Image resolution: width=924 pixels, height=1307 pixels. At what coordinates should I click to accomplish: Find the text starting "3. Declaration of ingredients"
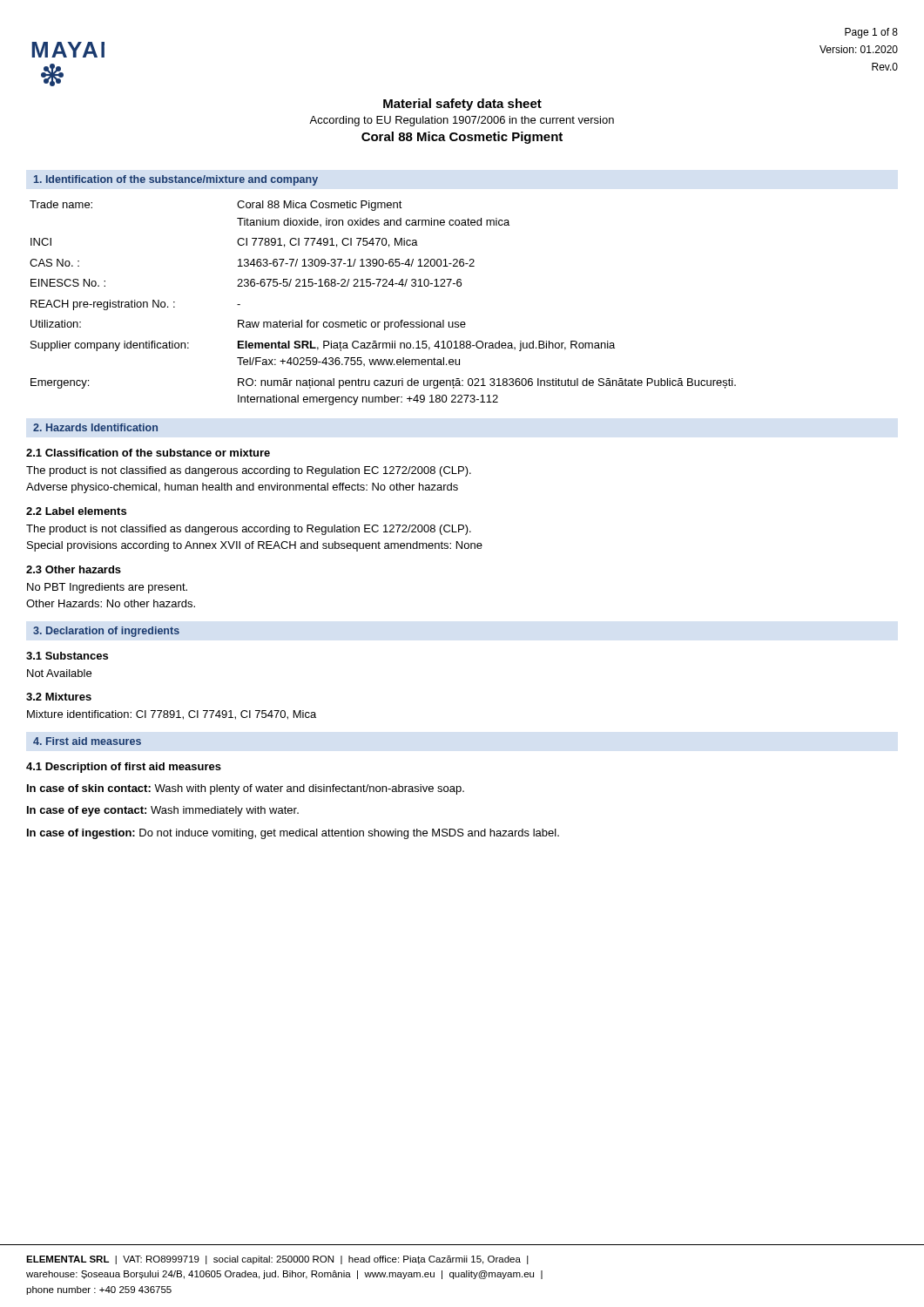106,630
